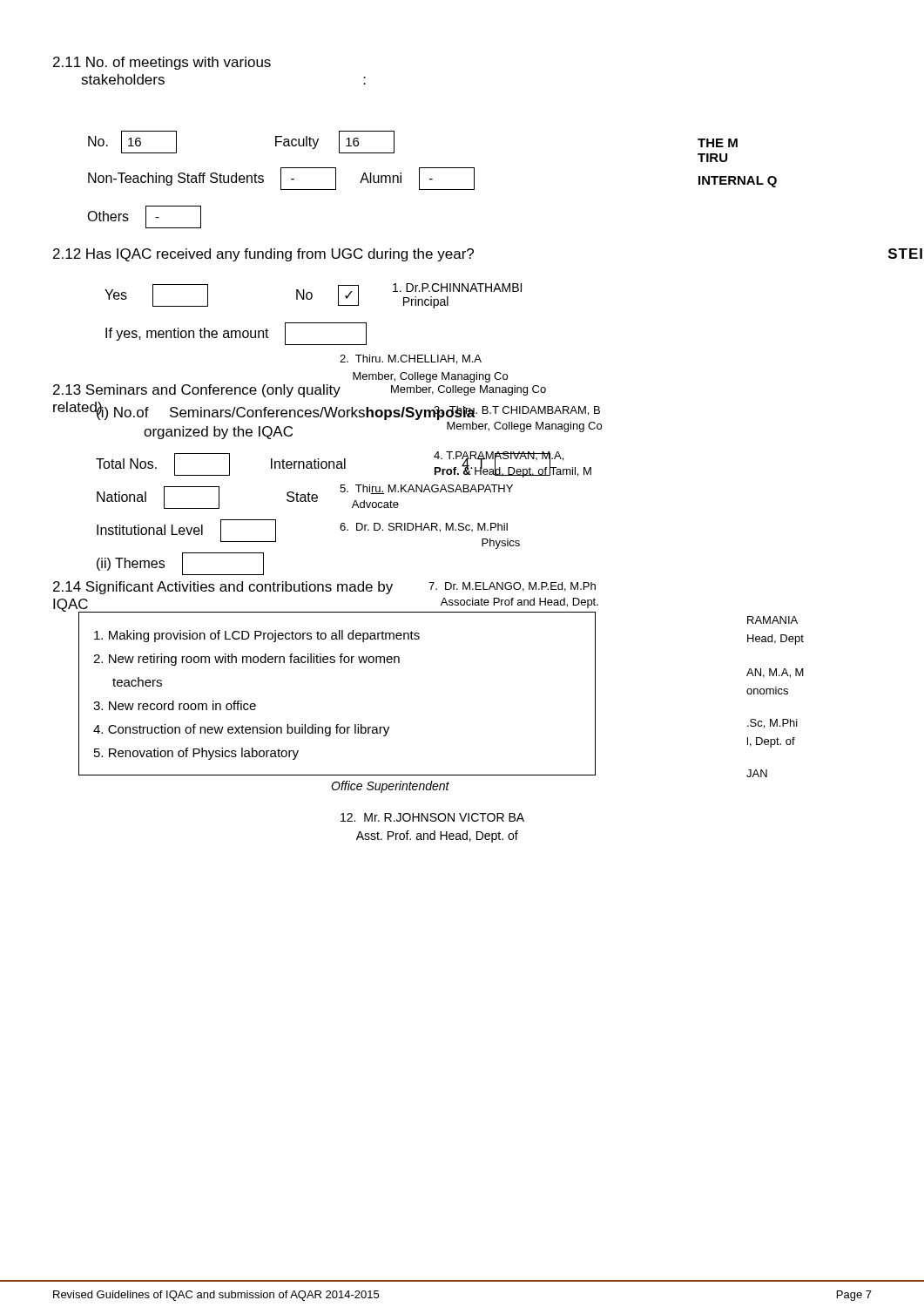Screen dimensions: 1307x924
Task: Find the text containing "Yes No ✓"
Action: (x=180, y=284)
